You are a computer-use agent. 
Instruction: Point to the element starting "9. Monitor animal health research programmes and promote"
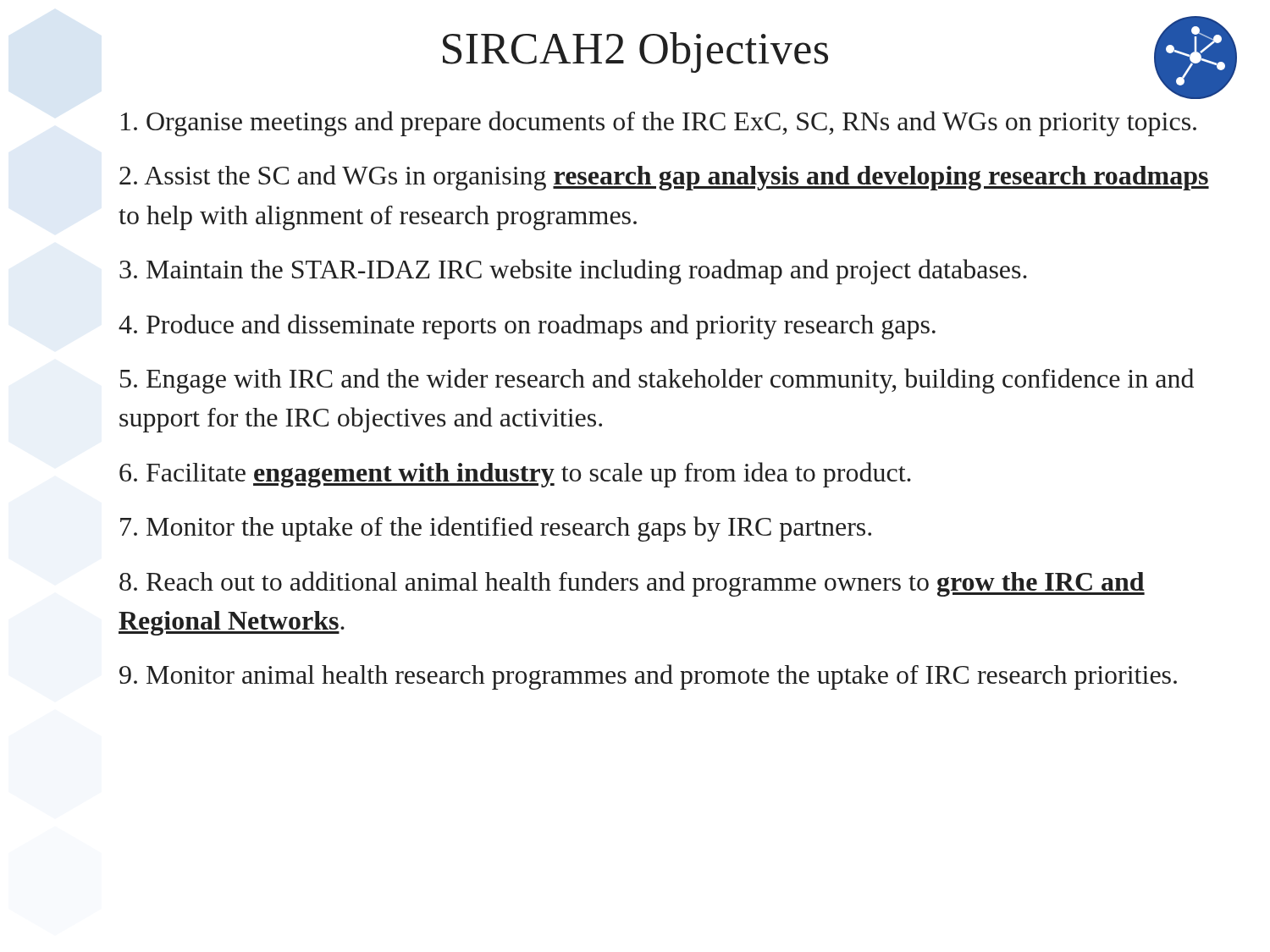click(649, 675)
